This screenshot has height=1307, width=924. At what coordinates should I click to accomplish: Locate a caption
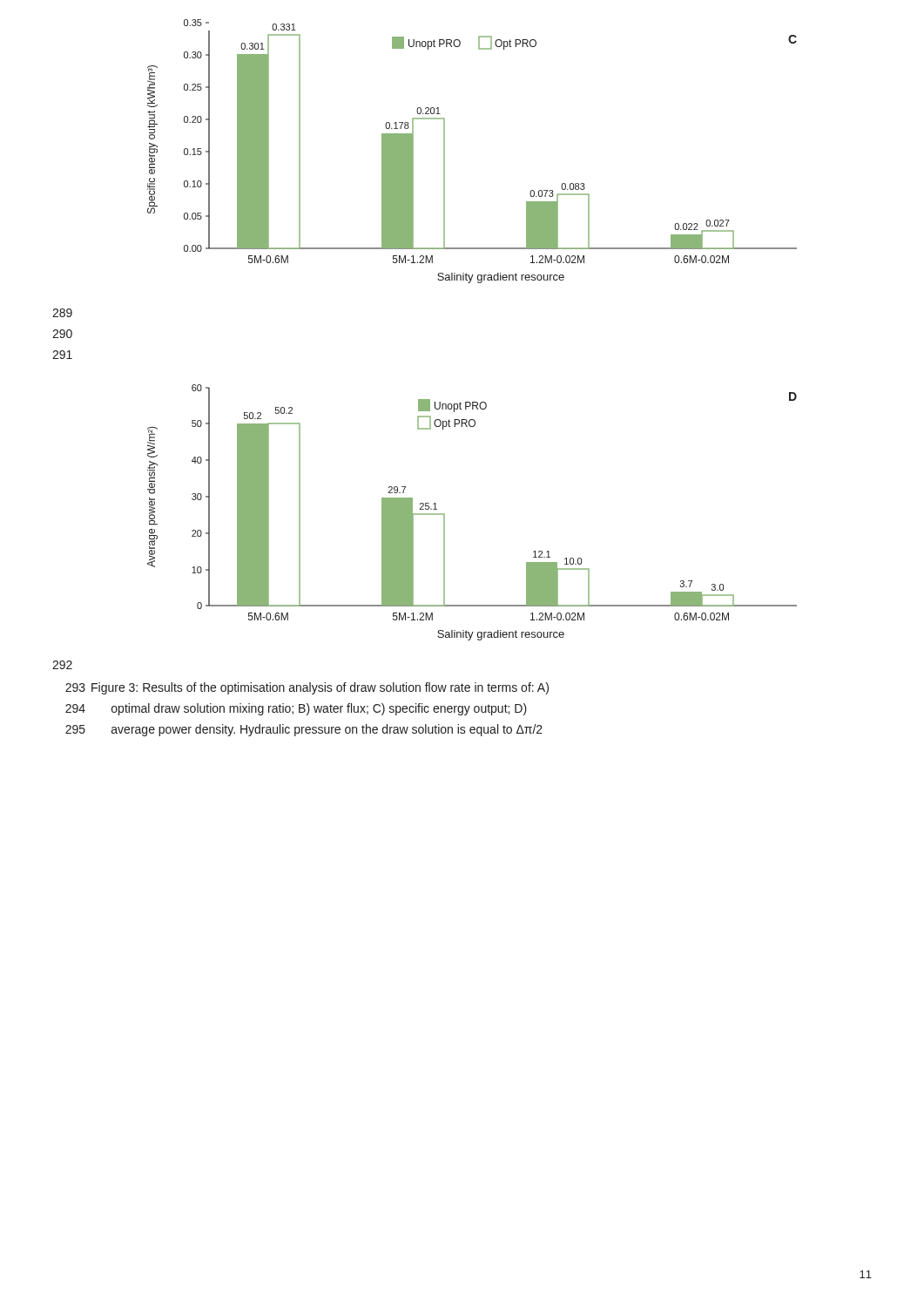click(444, 709)
